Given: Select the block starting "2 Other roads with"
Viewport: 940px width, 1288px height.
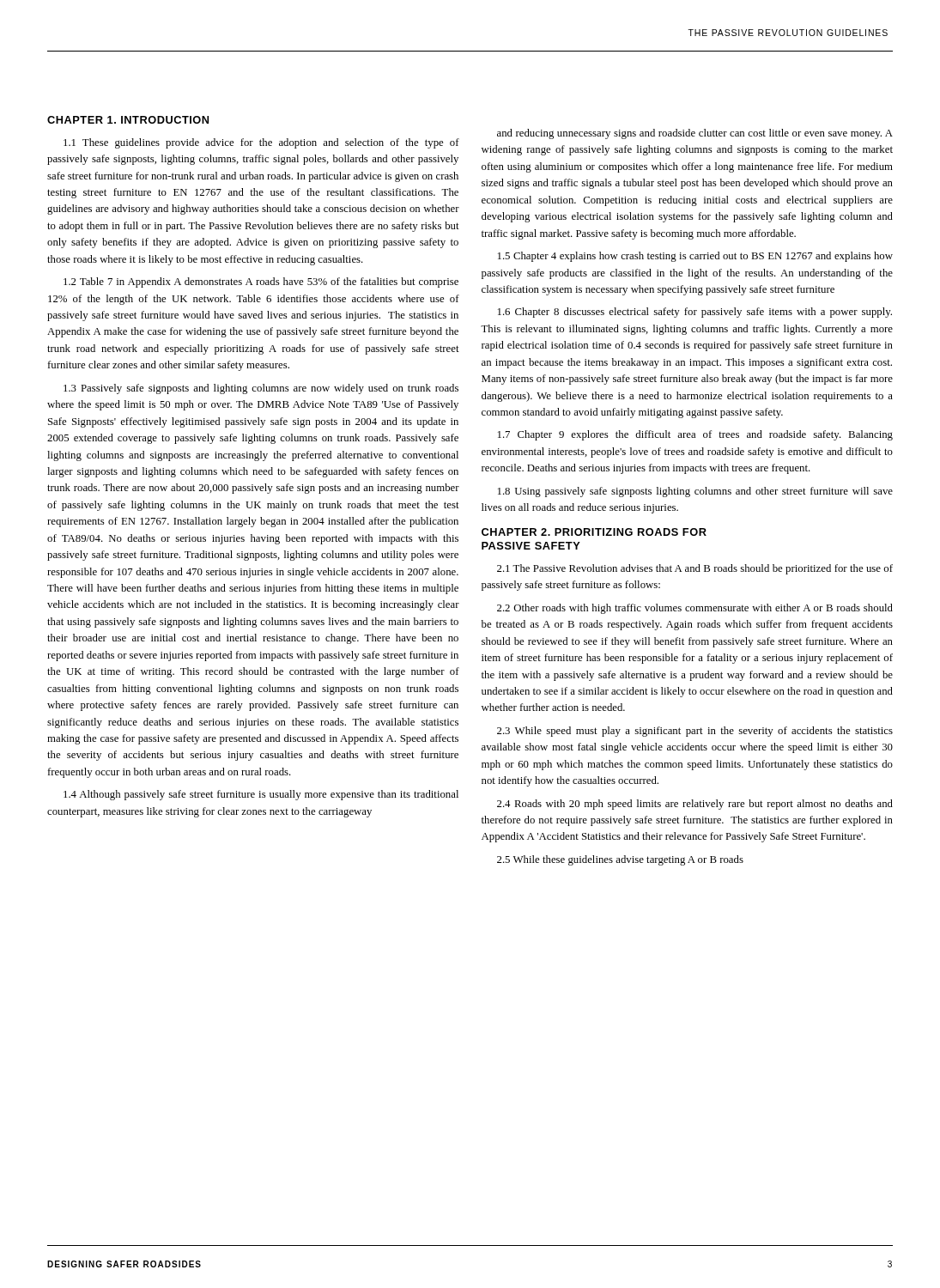Looking at the screenshot, I should click(687, 658).
